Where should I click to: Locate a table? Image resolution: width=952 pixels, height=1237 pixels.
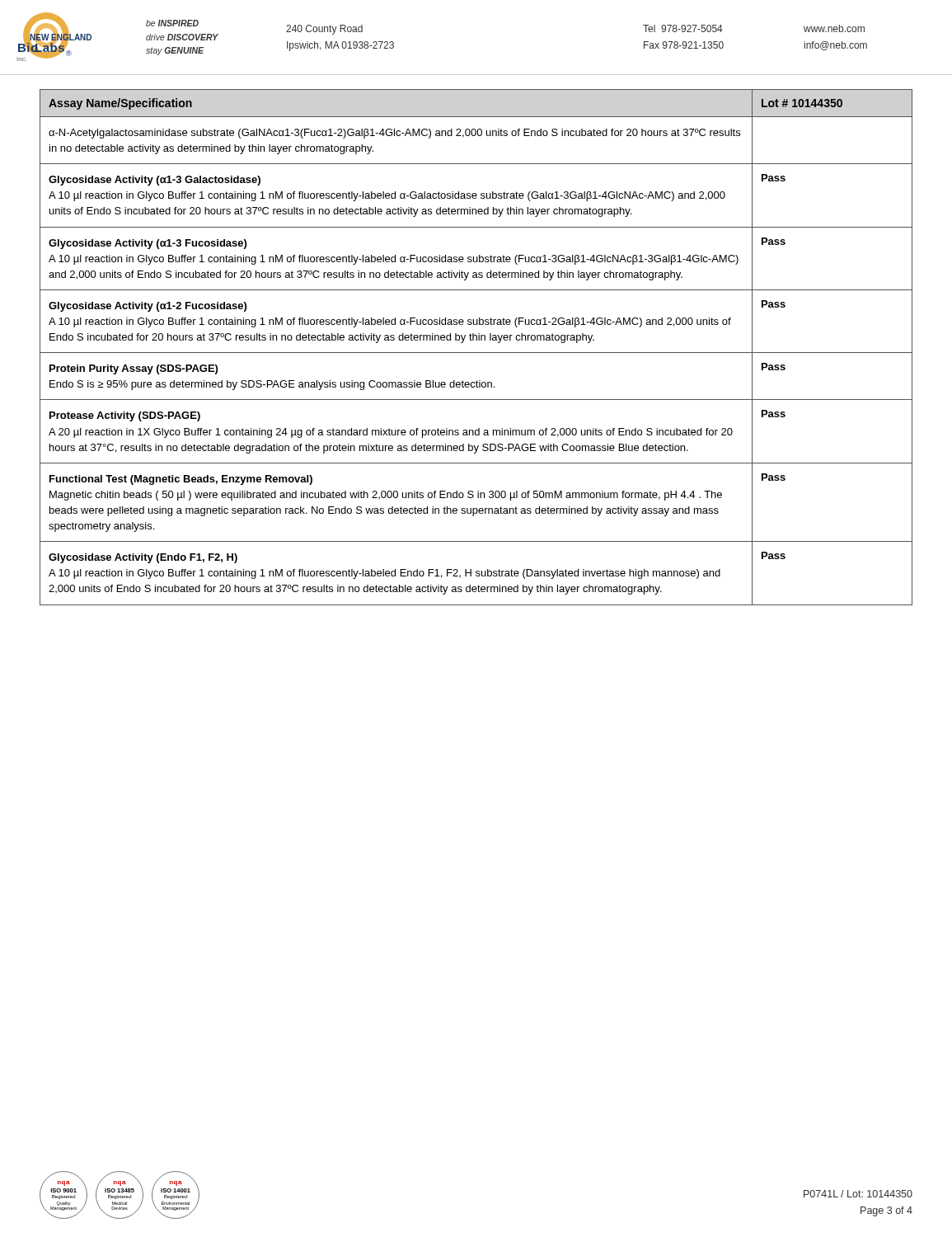(x=476, y=347)
